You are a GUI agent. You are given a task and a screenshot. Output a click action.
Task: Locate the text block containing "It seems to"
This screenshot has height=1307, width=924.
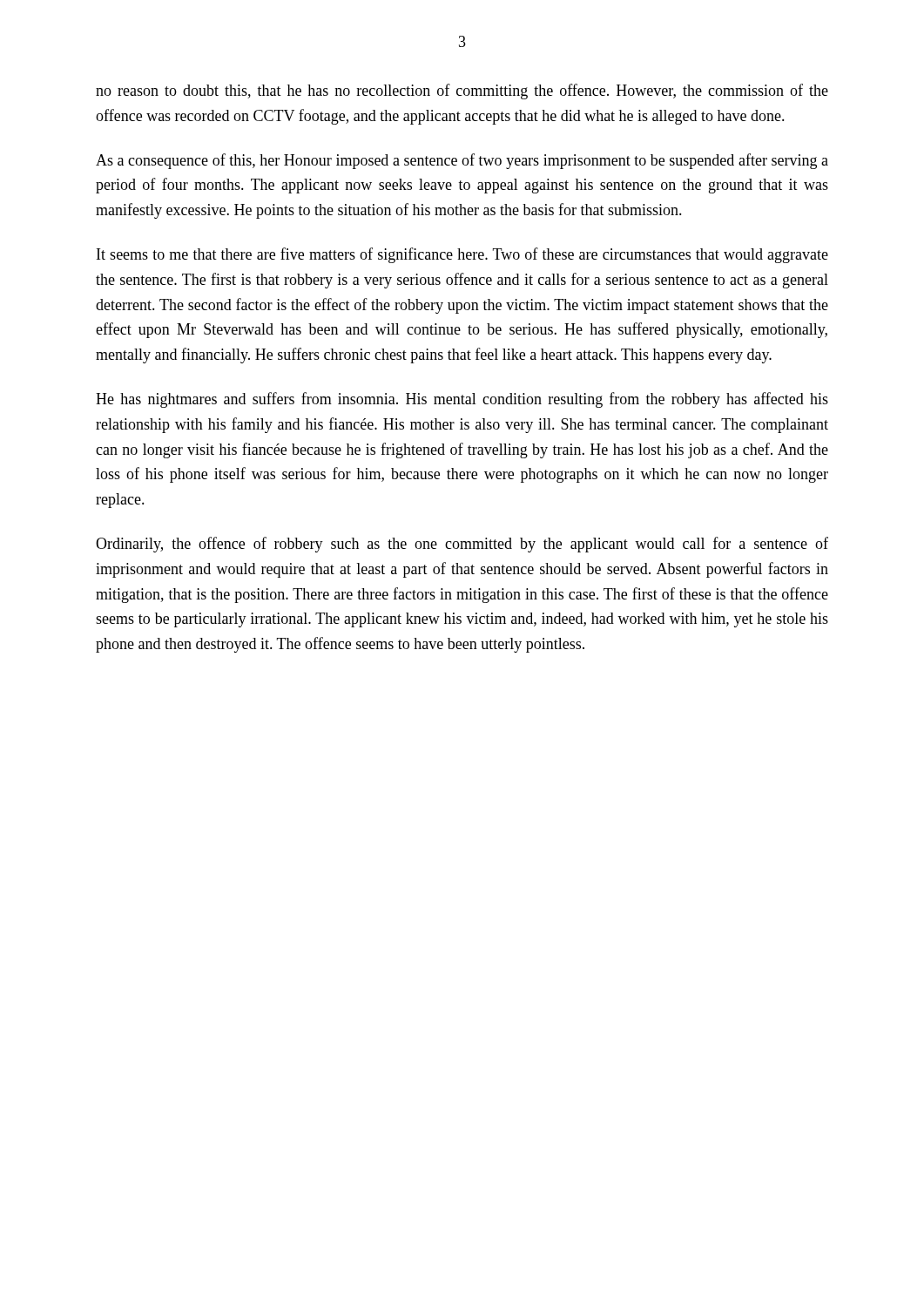pos(462,305)
